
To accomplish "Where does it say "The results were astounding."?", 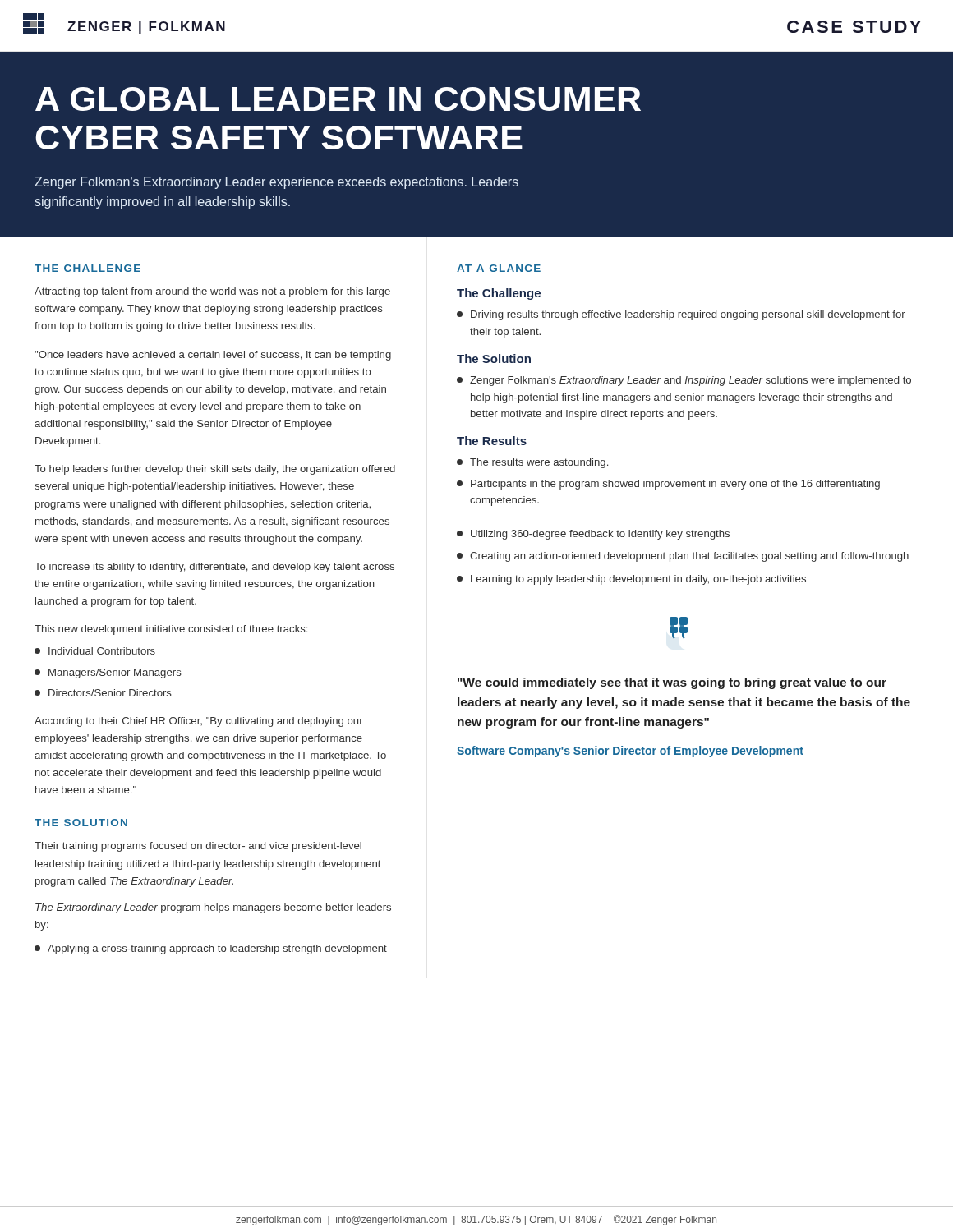I will pos(533,463).
